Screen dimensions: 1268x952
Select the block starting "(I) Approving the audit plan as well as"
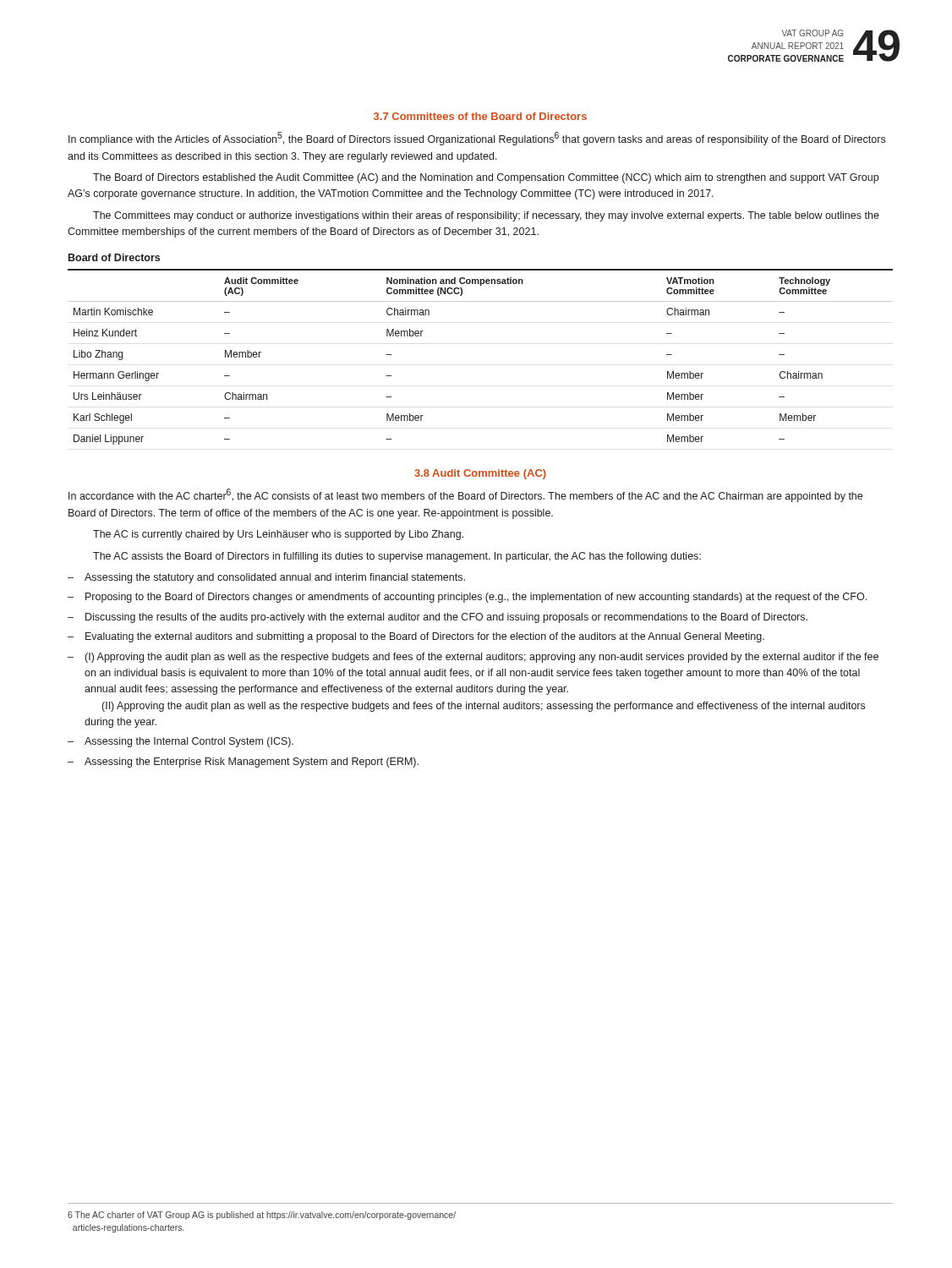tap(482, 689)
